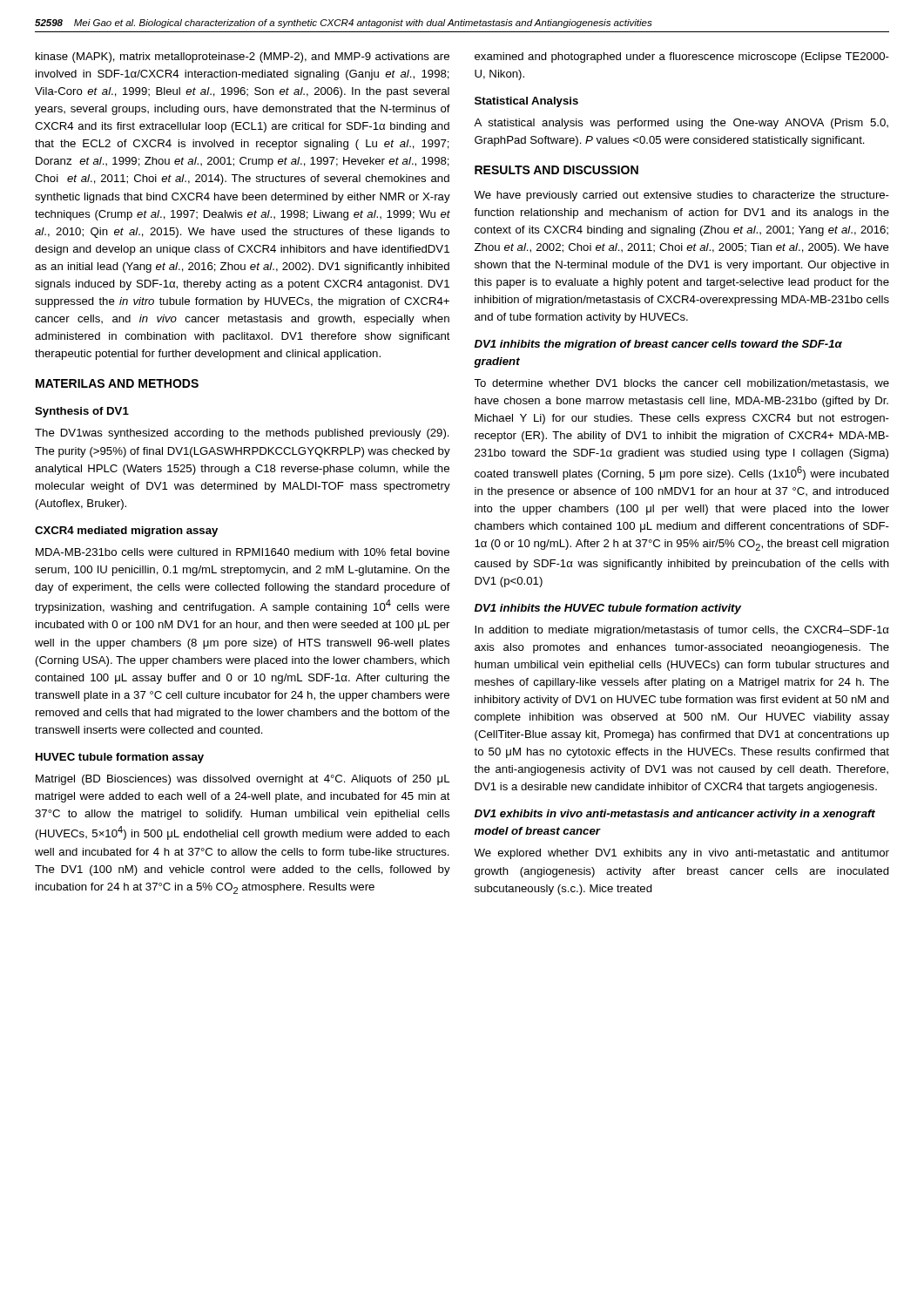Locate the block of text that opens with "MDA-MB-231bo cells were cultured in RPMI1640 medium with"
This screenshot has height=1307, width=924.
242,641
